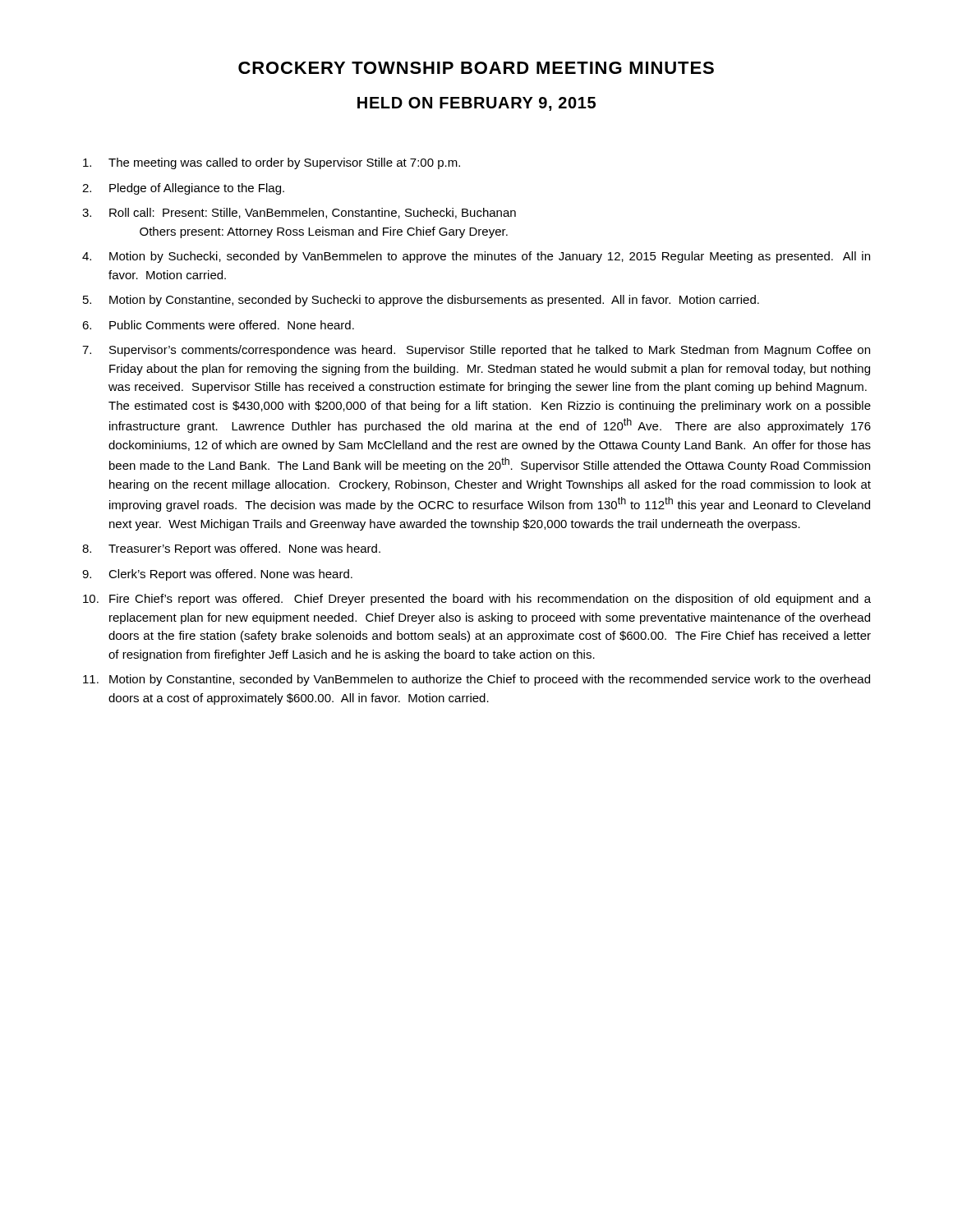Image resolution: width=953 pixels, height=1232 pixels.
Task: Find the text starting "11. Motion by Constantine, seconded"
Action: pos(476,689)
